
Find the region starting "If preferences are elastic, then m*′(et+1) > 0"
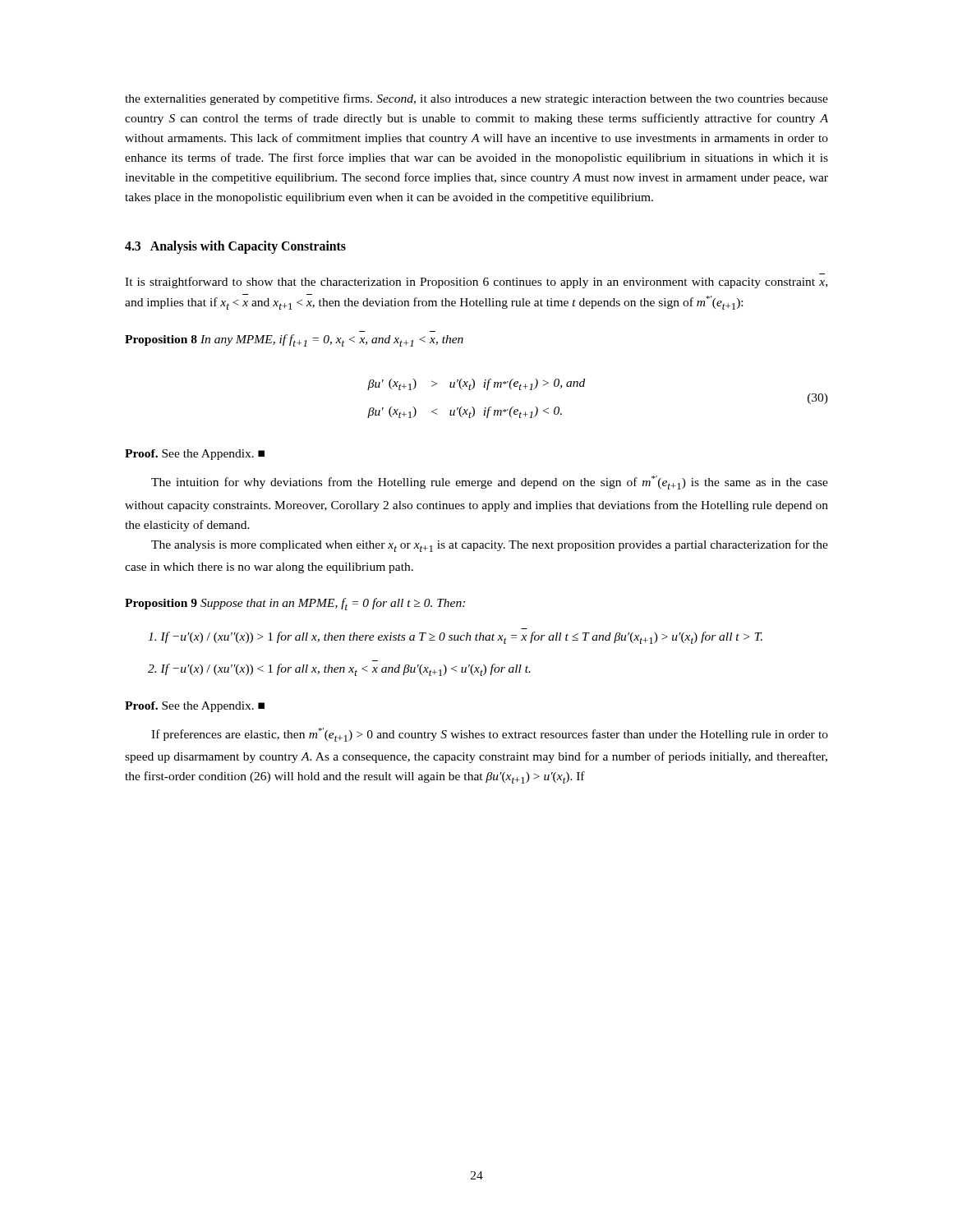click(476, 756)
